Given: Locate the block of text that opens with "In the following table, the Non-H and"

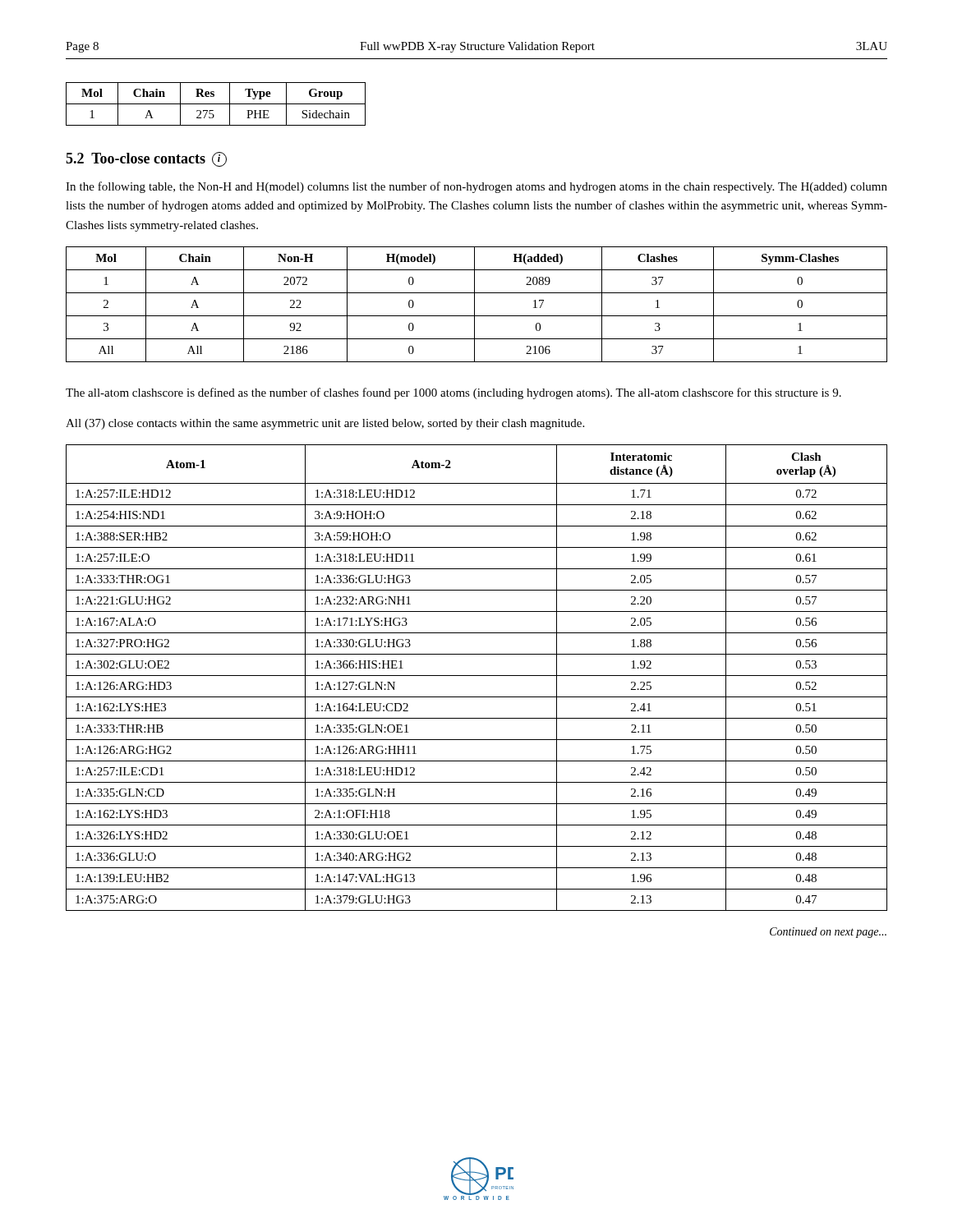Looking at the screenshot, I should pyautogui.click(x=476, y=206).
